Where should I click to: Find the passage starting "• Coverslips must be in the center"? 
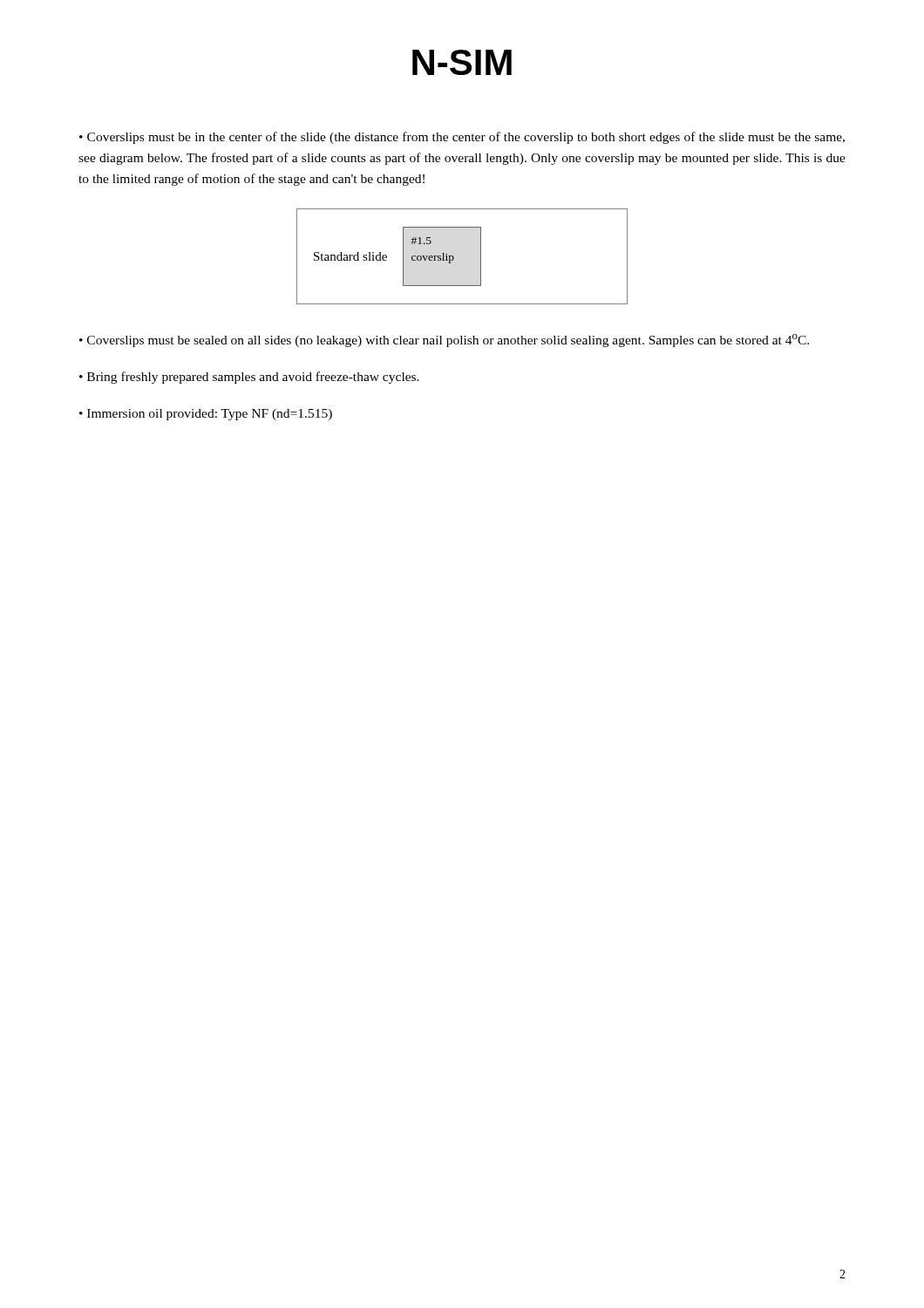(462, 157)
